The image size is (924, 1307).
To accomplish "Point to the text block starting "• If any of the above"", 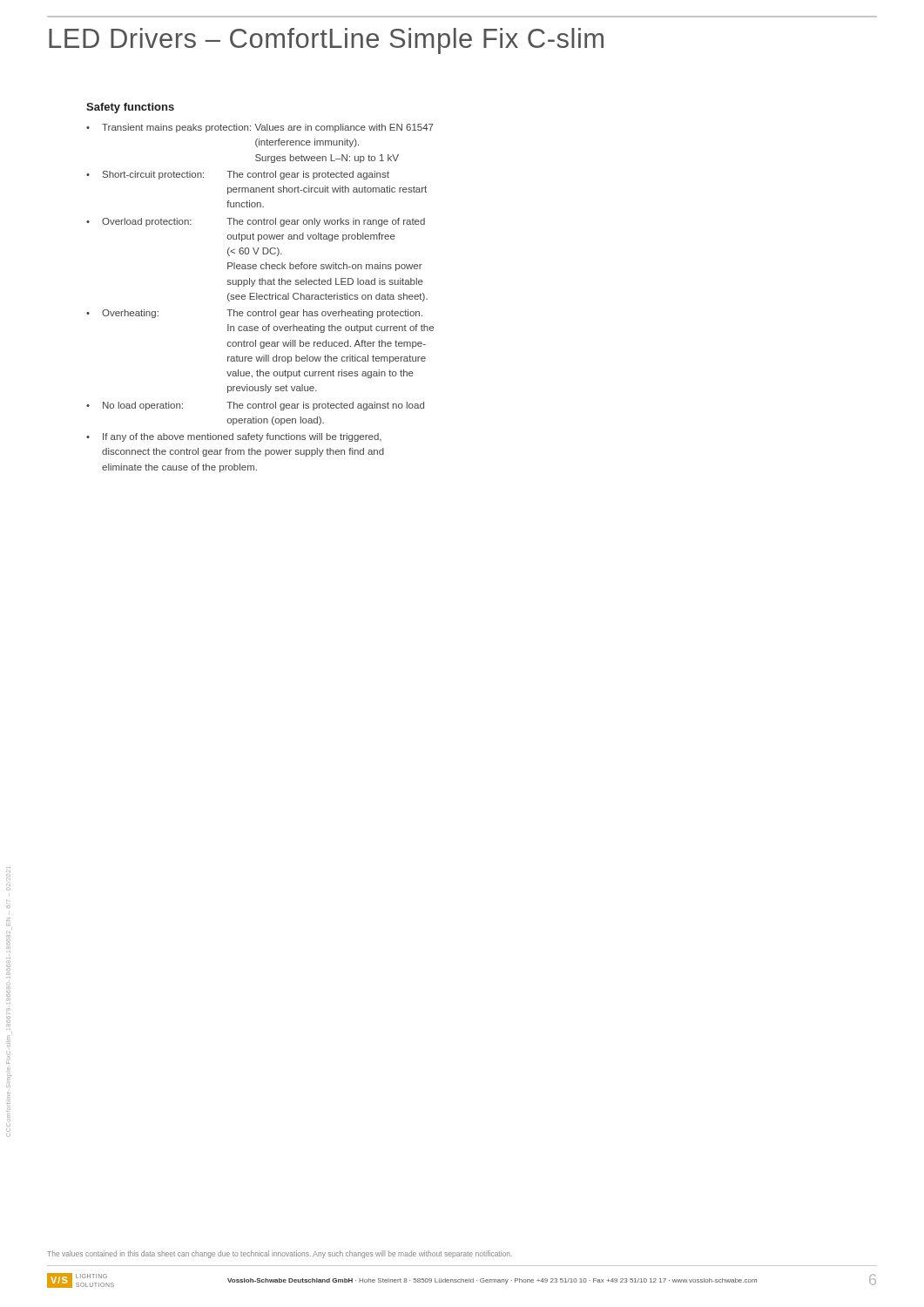I will pyautogui.click(x=234, y=437).
